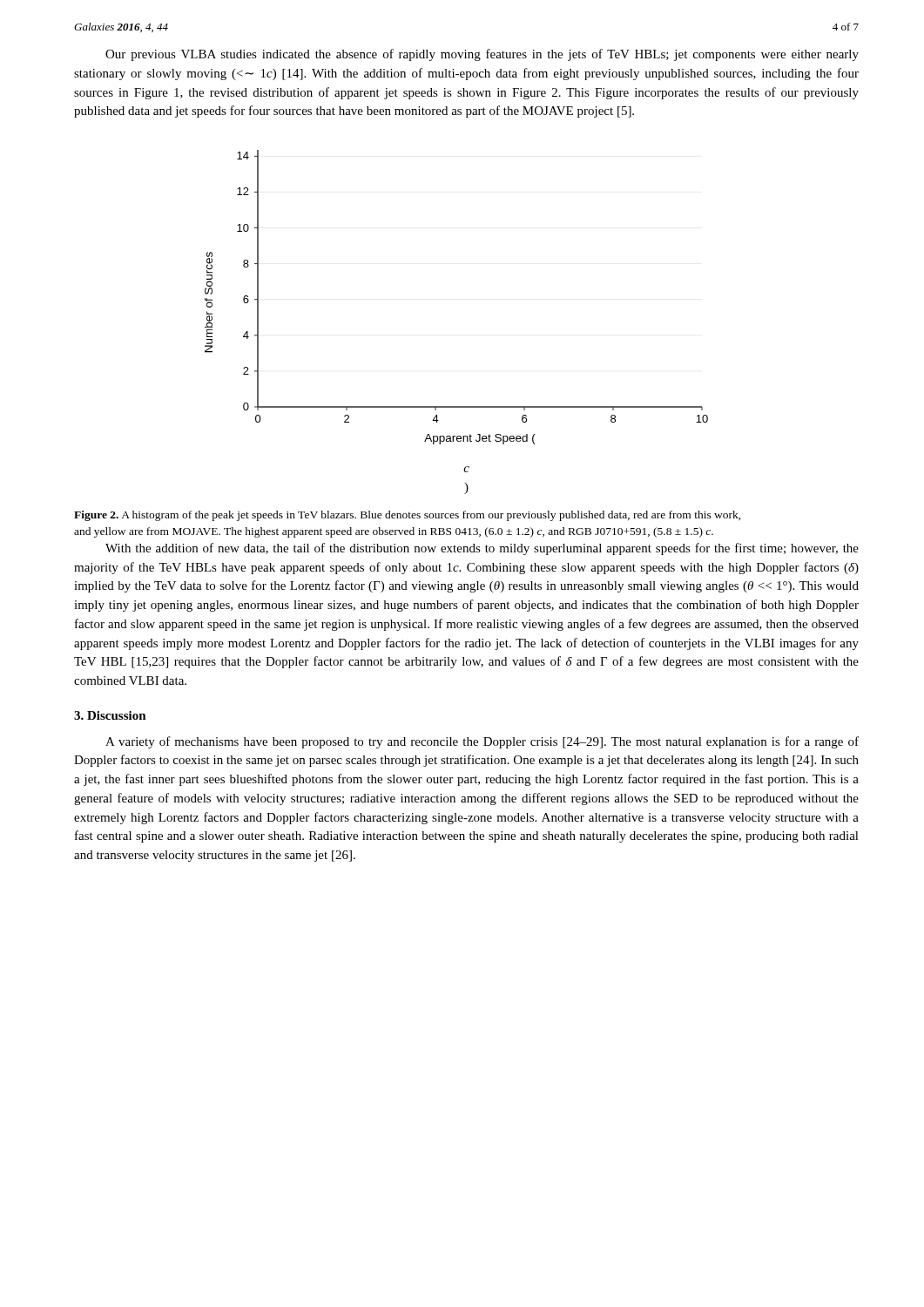Select the text block containing "Our previous VLBA studies indicated the"
Viewport: 924px width, 1307px height.
coord(466,83)
